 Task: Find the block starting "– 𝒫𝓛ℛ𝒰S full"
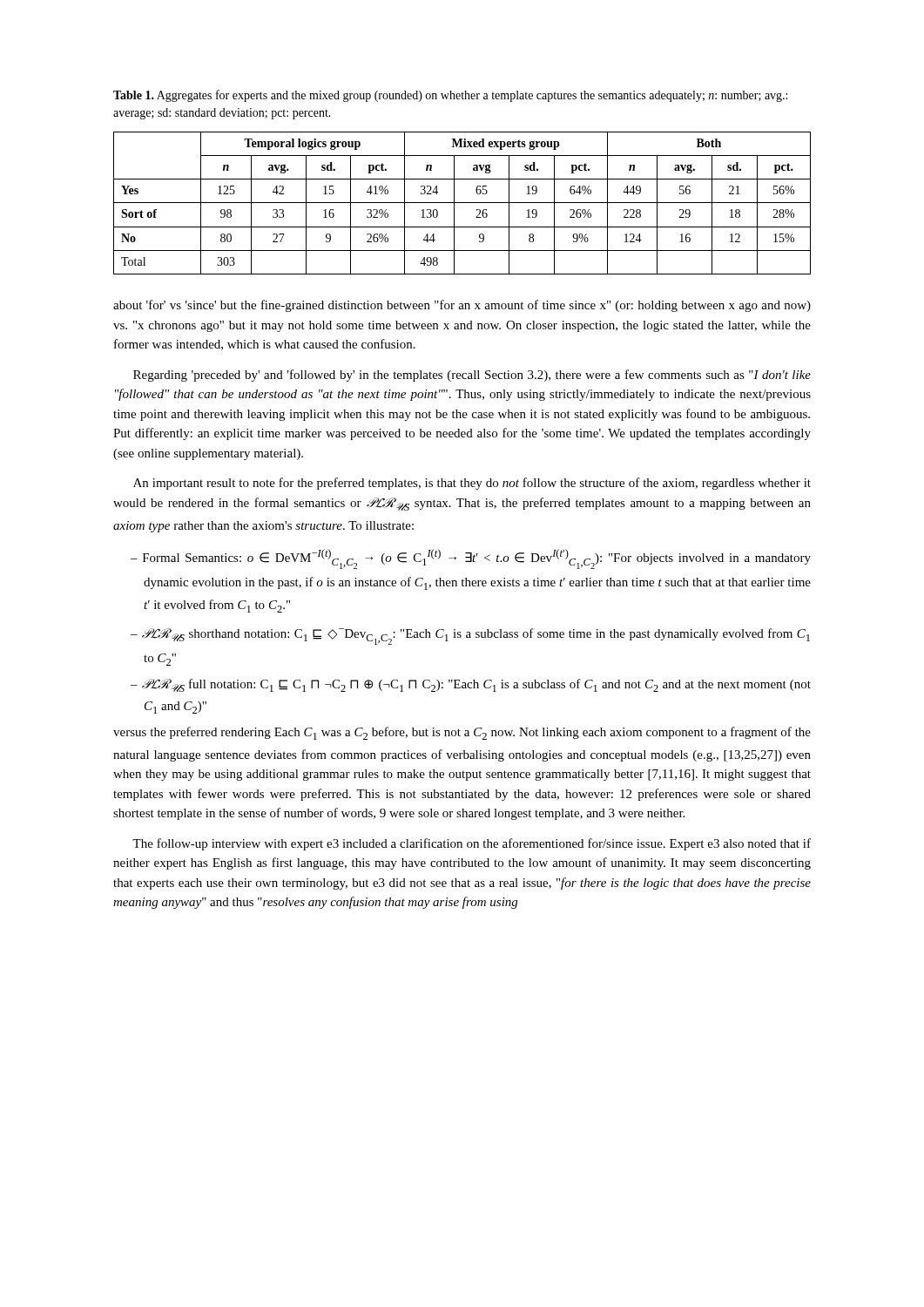(471, 697)
